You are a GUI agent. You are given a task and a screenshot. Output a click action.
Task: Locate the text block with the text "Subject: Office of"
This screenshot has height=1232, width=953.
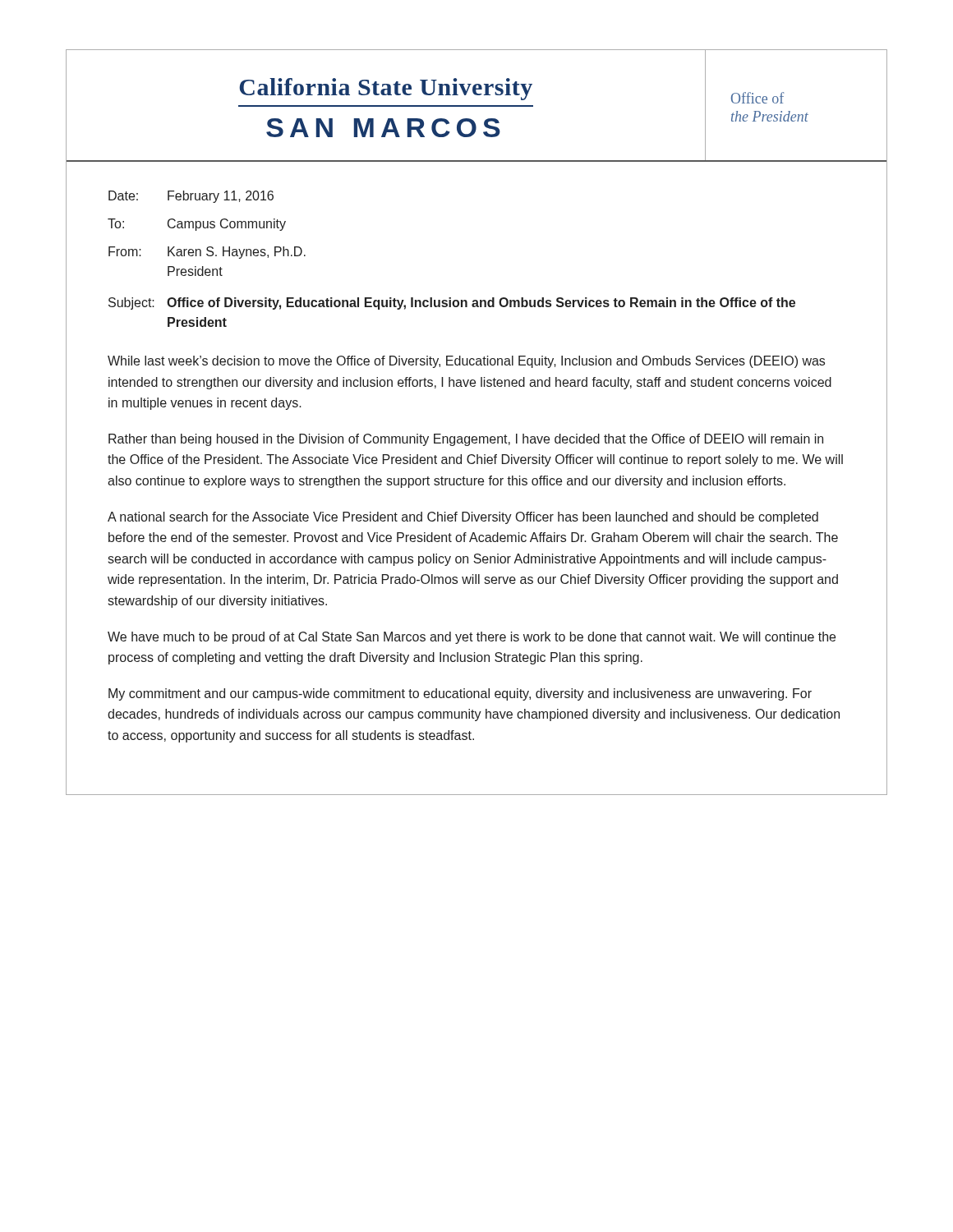[x=476, y=313]
